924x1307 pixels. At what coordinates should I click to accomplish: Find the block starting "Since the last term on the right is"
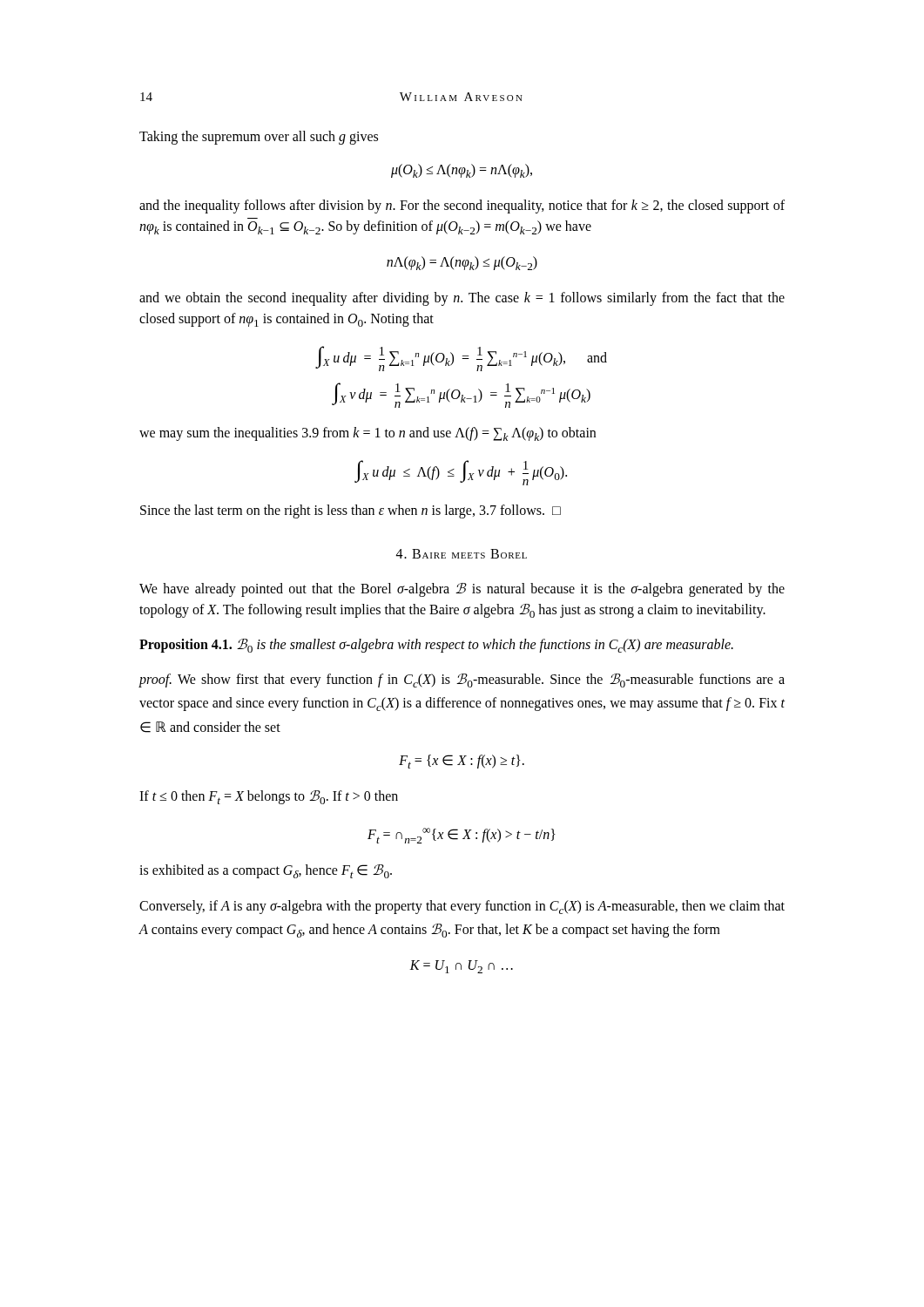tap(350, 510)
